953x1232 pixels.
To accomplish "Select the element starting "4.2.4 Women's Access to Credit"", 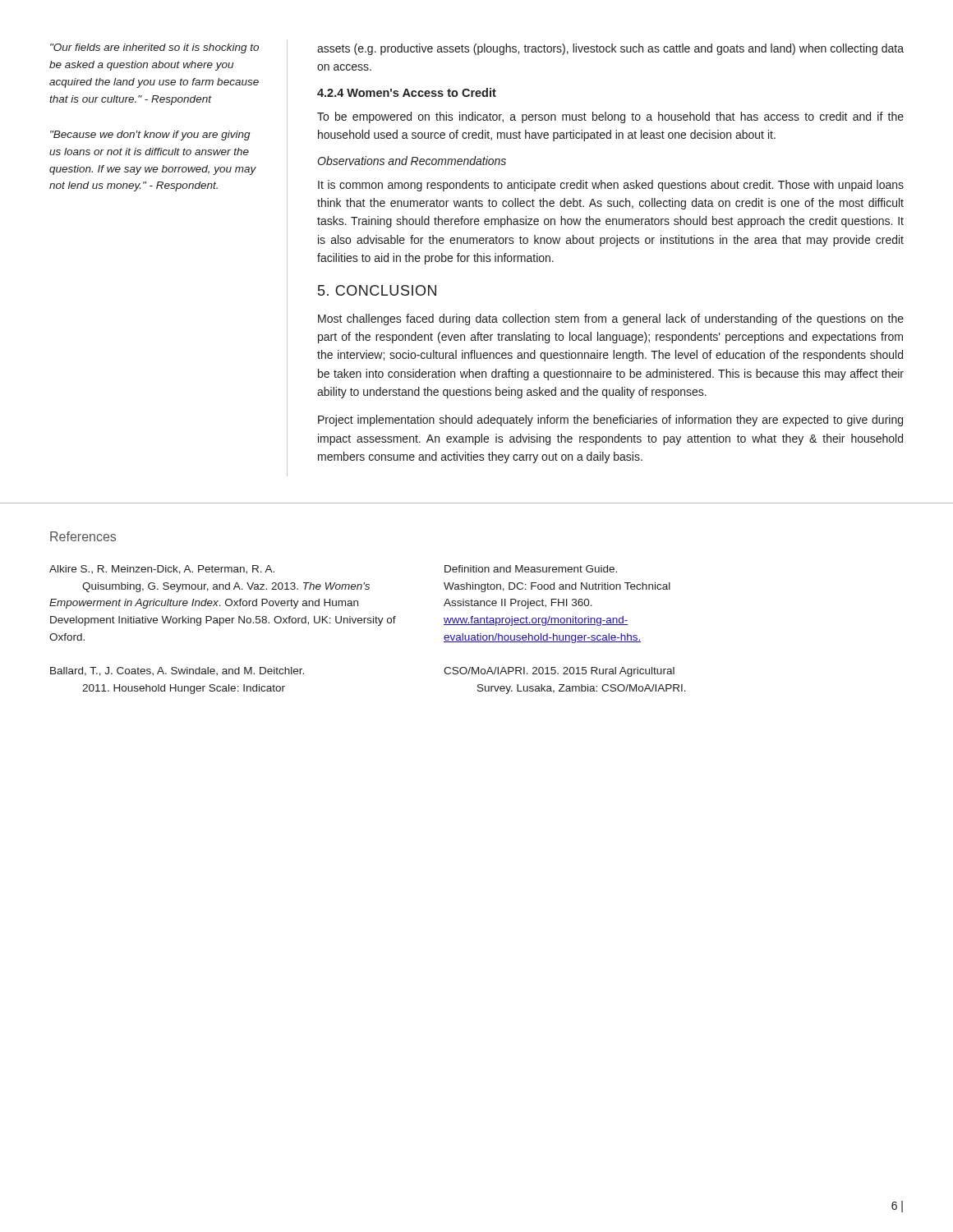I will (407, 93).
